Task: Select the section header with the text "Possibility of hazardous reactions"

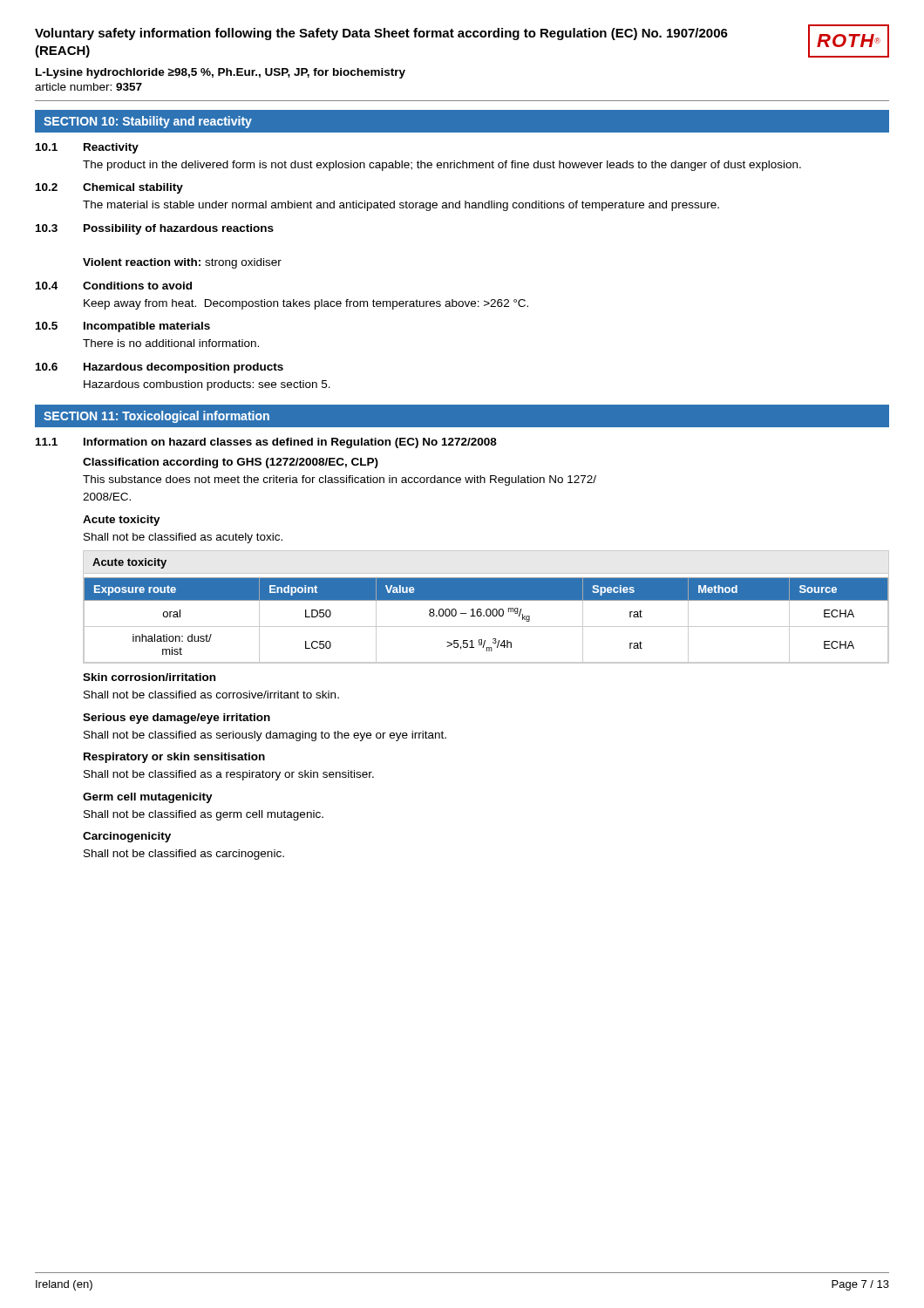Action: click(x=178, y=228)
